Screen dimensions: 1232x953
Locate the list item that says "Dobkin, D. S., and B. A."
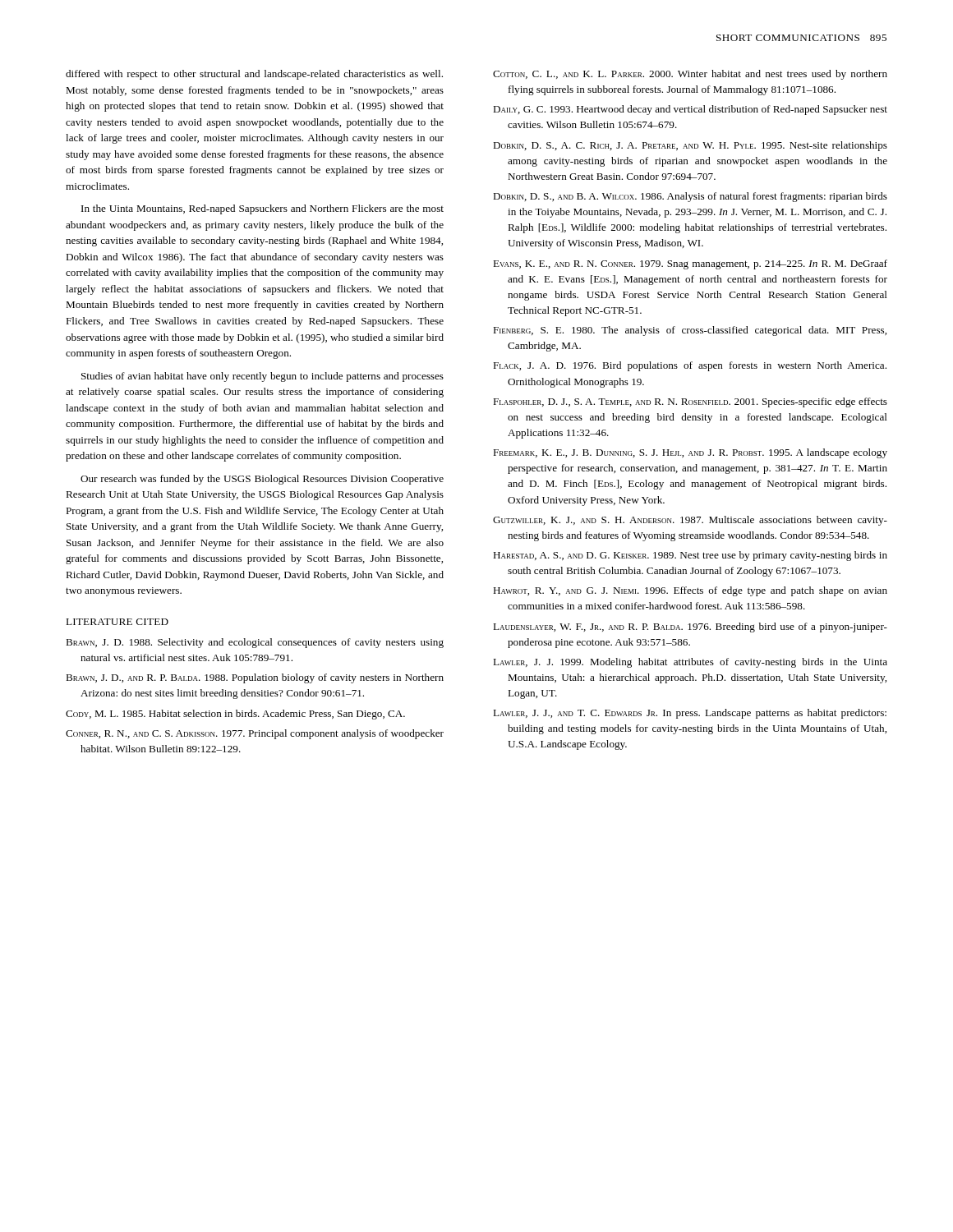pos(690,219)
